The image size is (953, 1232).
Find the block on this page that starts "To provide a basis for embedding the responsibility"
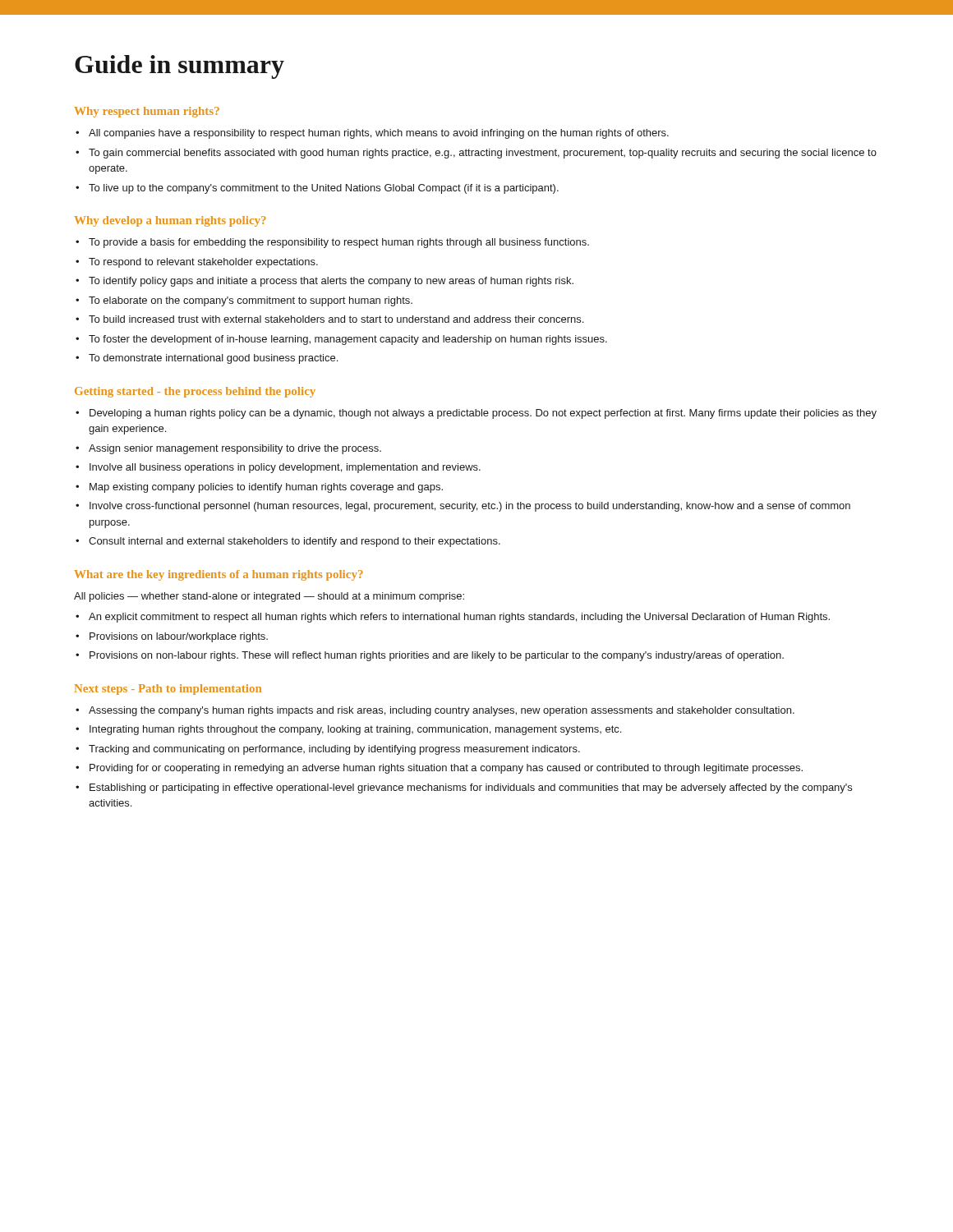pyautogui.click(x=476, y=242)
